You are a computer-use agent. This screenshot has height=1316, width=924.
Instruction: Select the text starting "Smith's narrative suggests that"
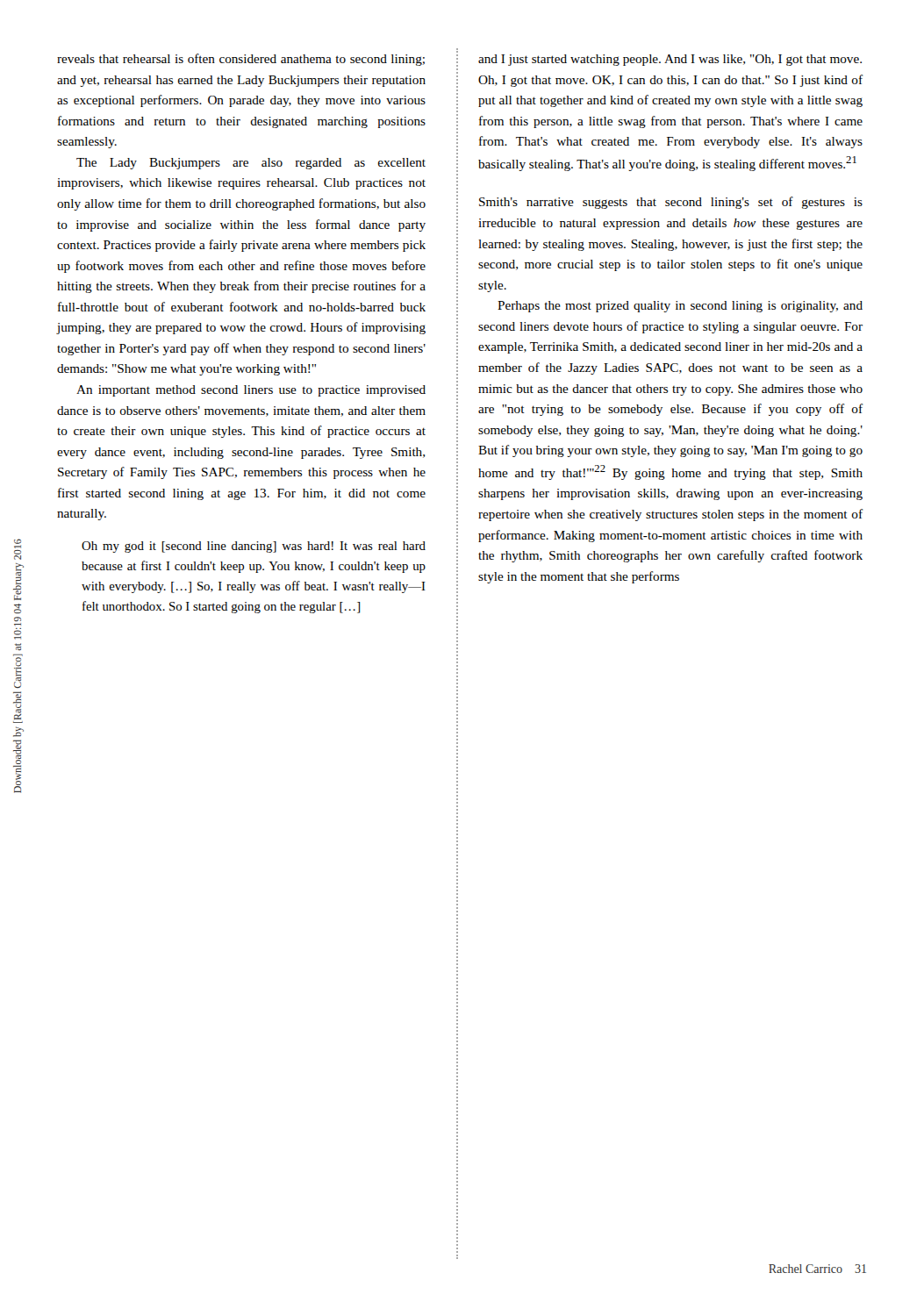[670, 389]
